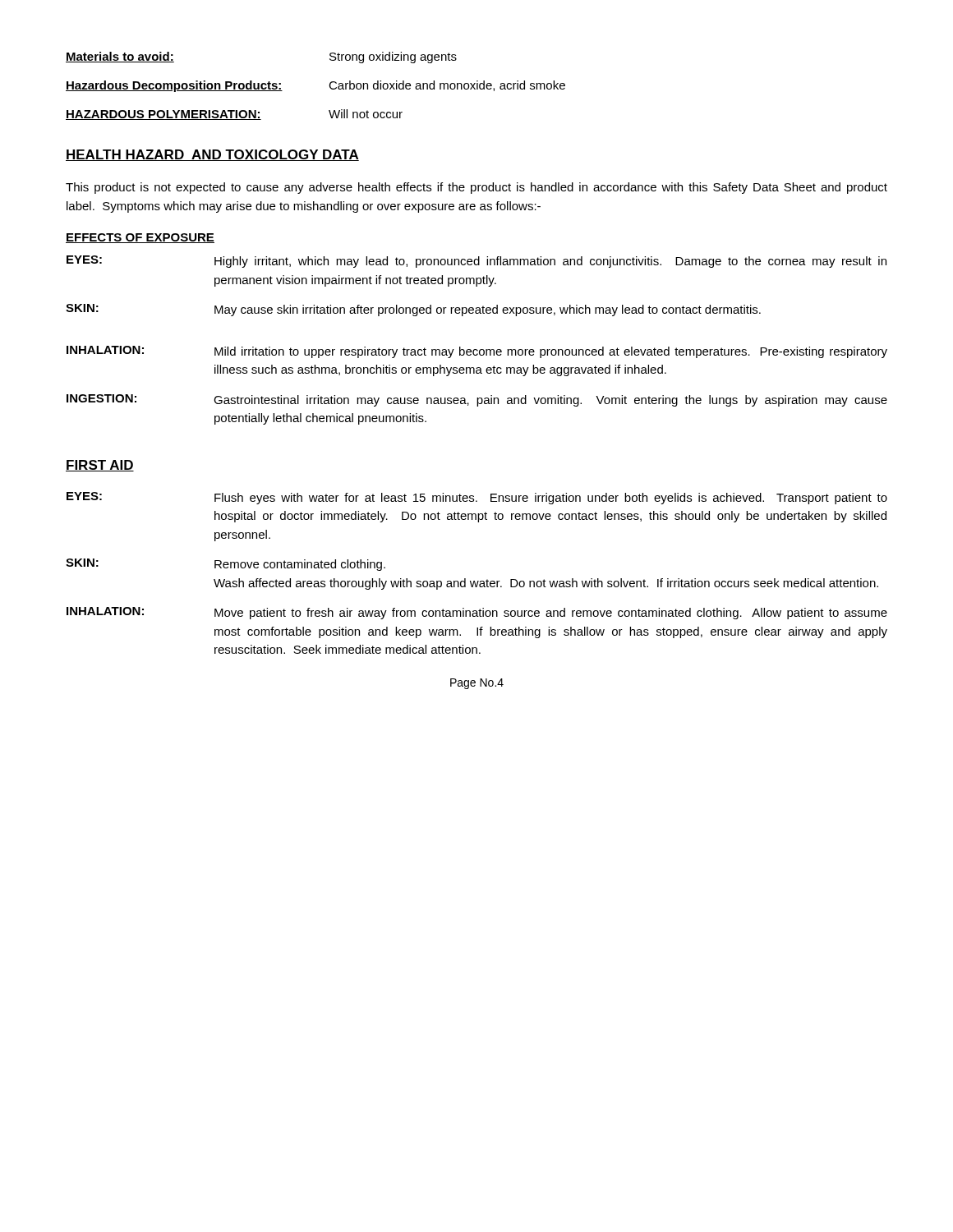
Task: Find "Carbon dioxide and monoxide, acrid smoke" on this page
Action: click(x=447, y=85)
